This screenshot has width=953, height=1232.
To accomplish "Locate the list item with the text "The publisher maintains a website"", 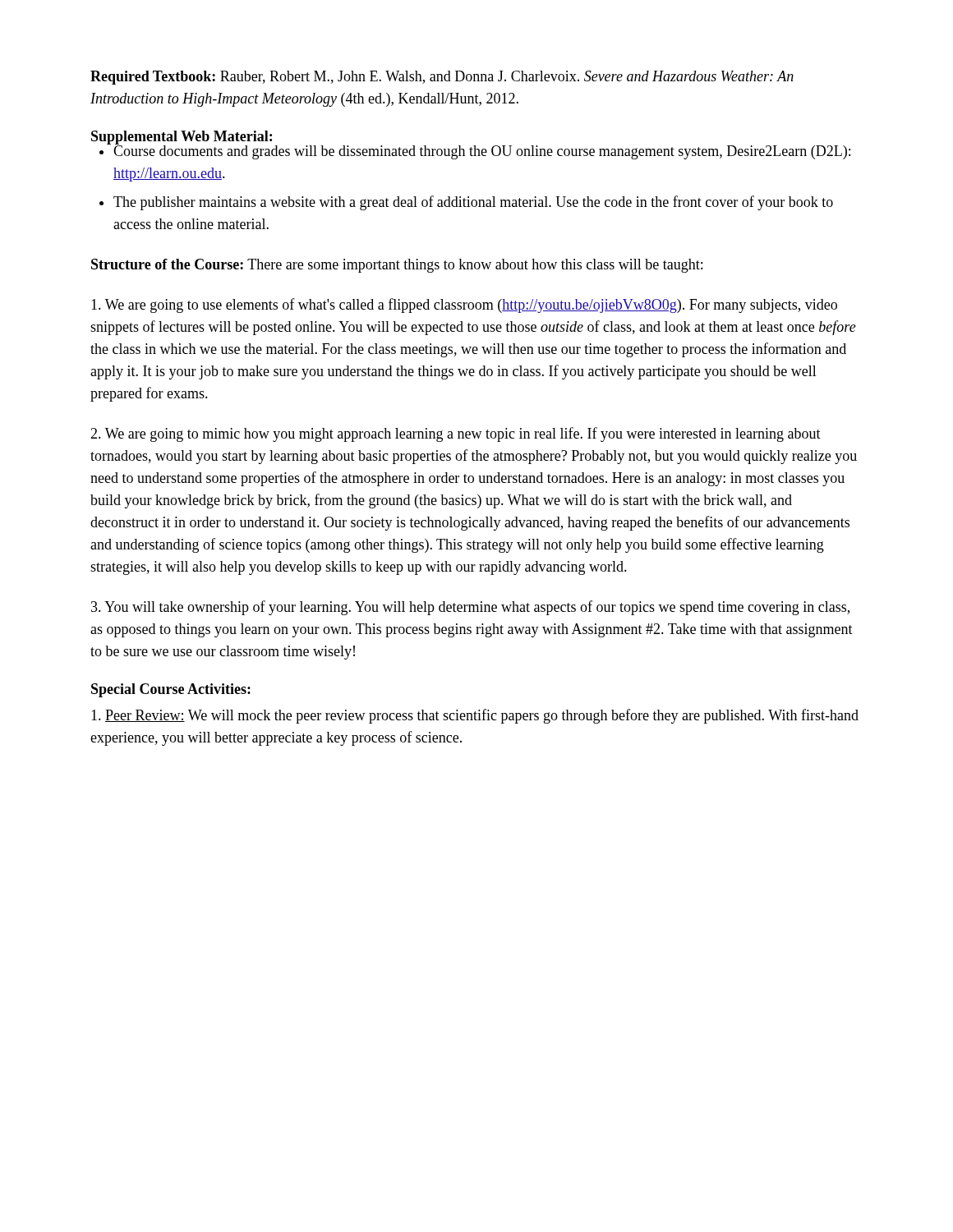I will coord(473,213).
